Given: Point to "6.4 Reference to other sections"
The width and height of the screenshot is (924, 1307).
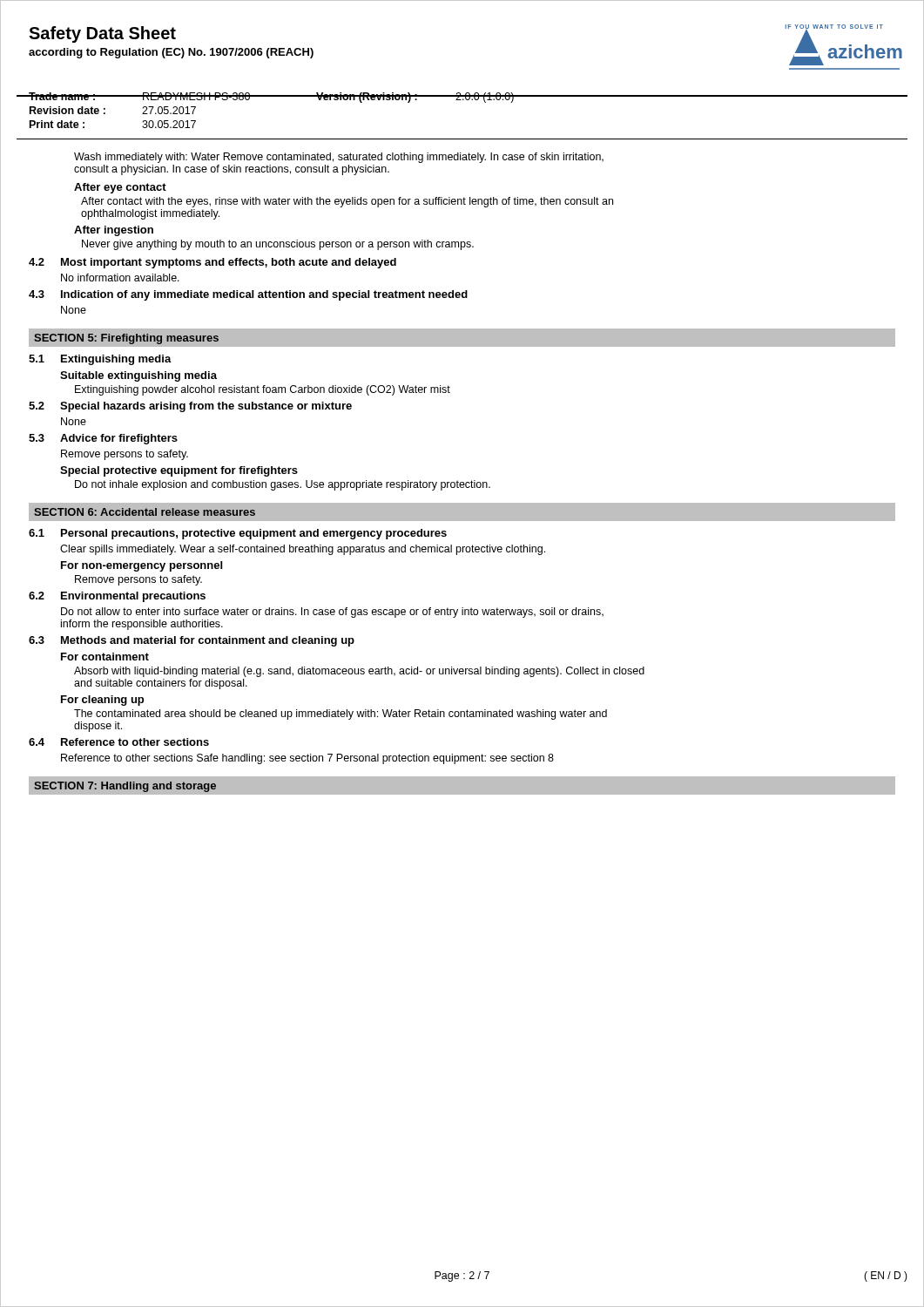Looking at the screenshot, I should (119, 742).
